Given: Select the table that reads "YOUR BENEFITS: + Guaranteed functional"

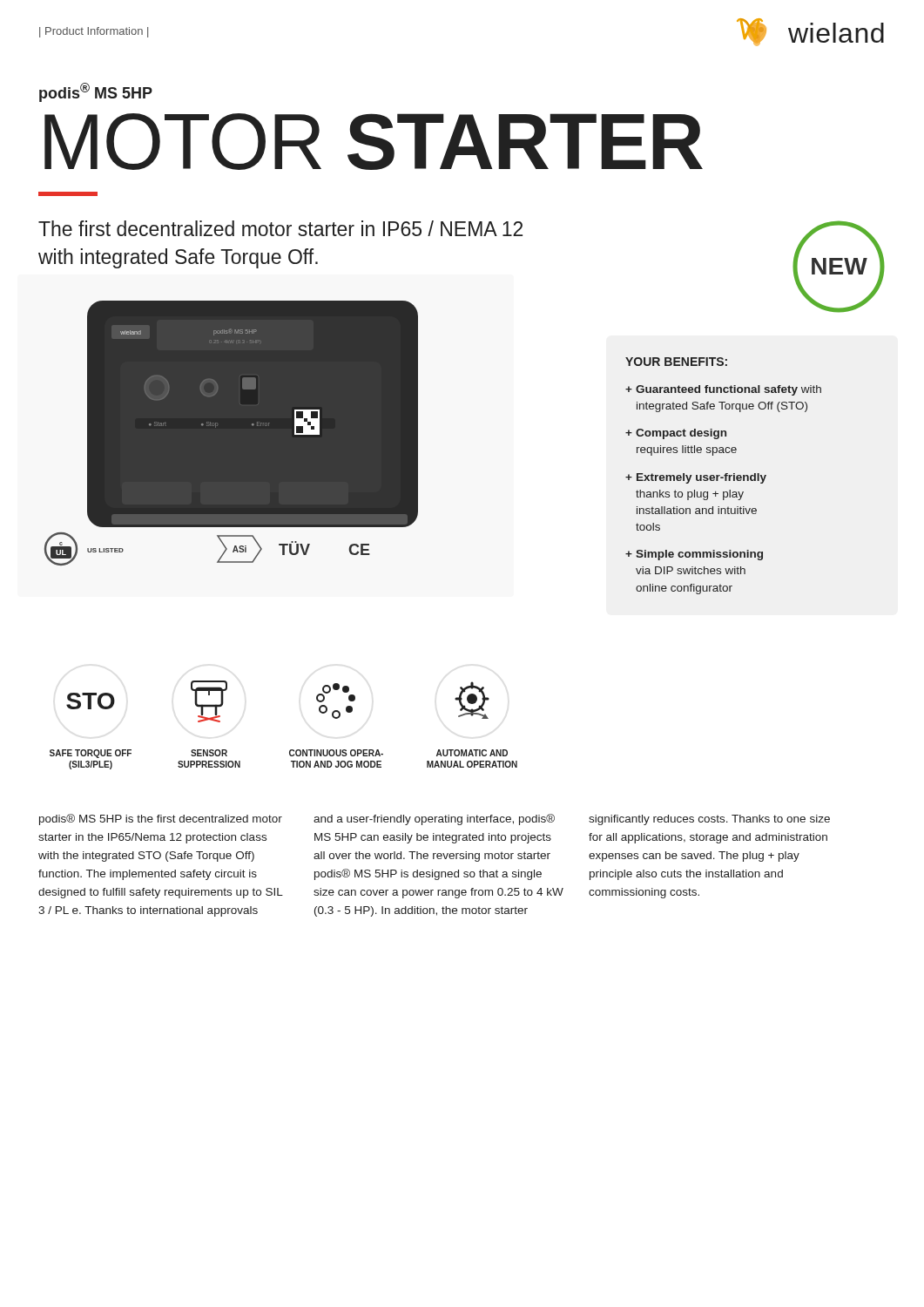Looking at the screenshot, I should tap(752, 475).
